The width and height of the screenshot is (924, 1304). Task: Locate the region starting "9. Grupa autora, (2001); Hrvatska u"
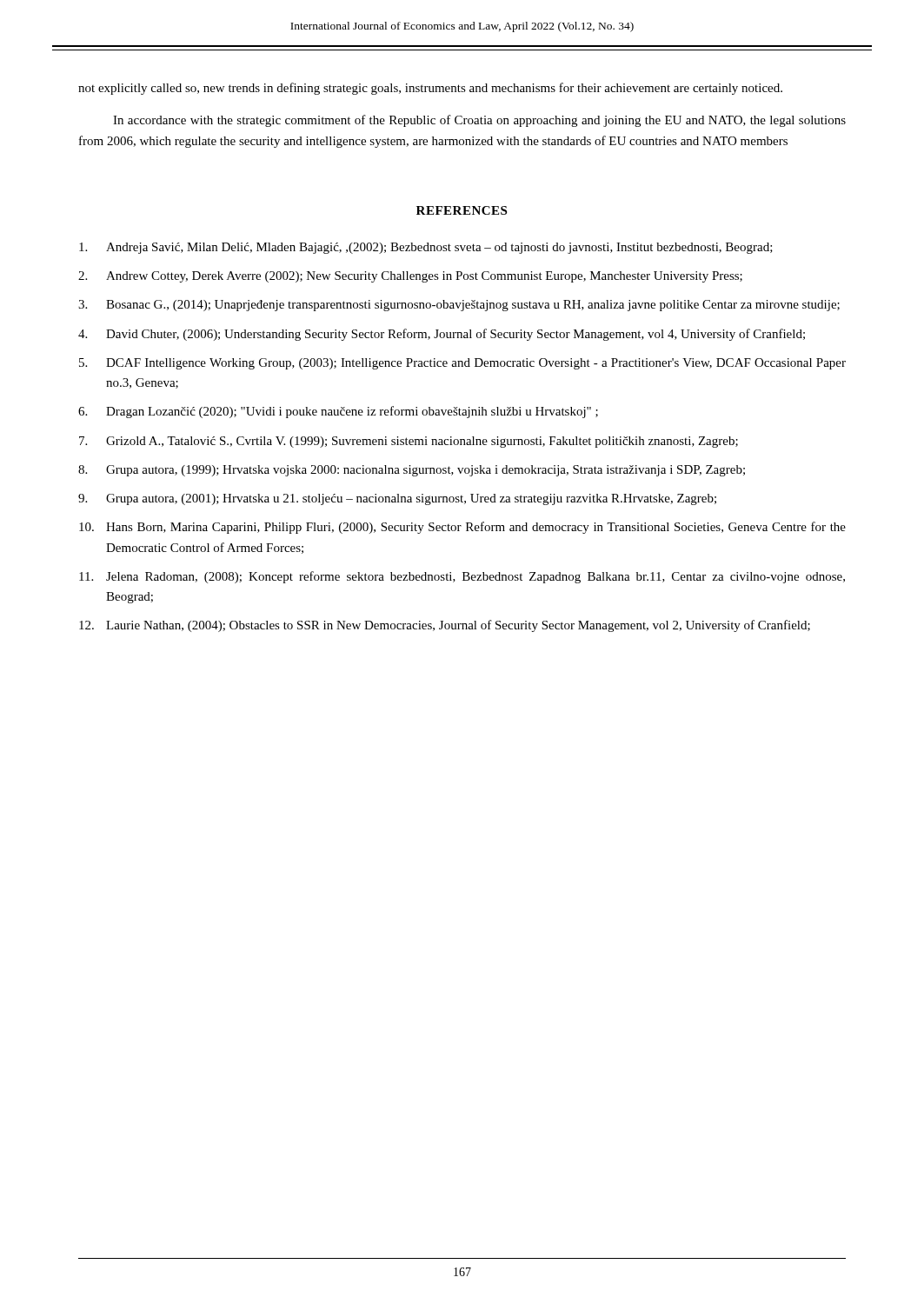pyautogui.click(x=462, y=499)
